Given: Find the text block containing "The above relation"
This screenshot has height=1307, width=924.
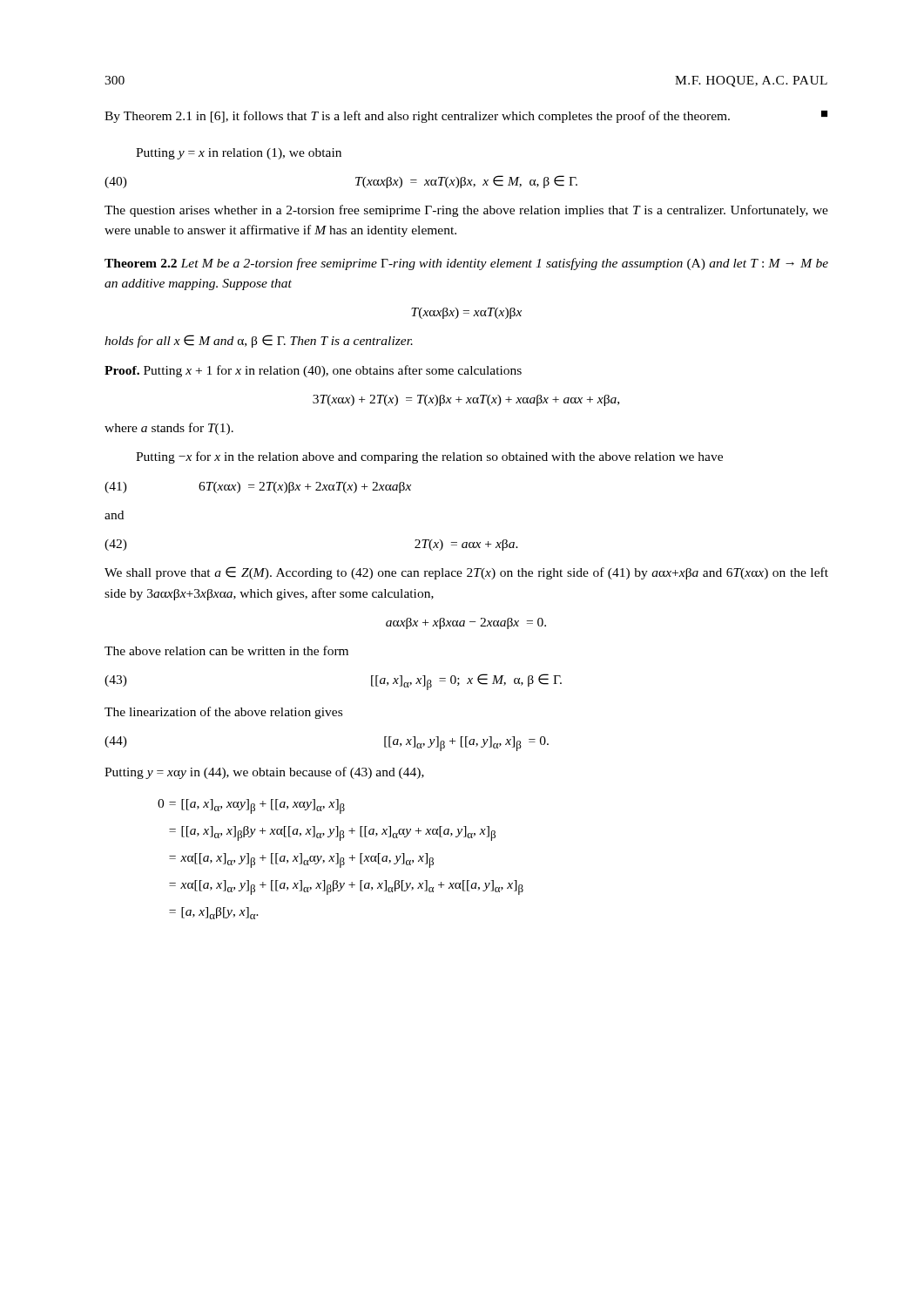Looking at the screenshot, I should [x=227, y=650].
